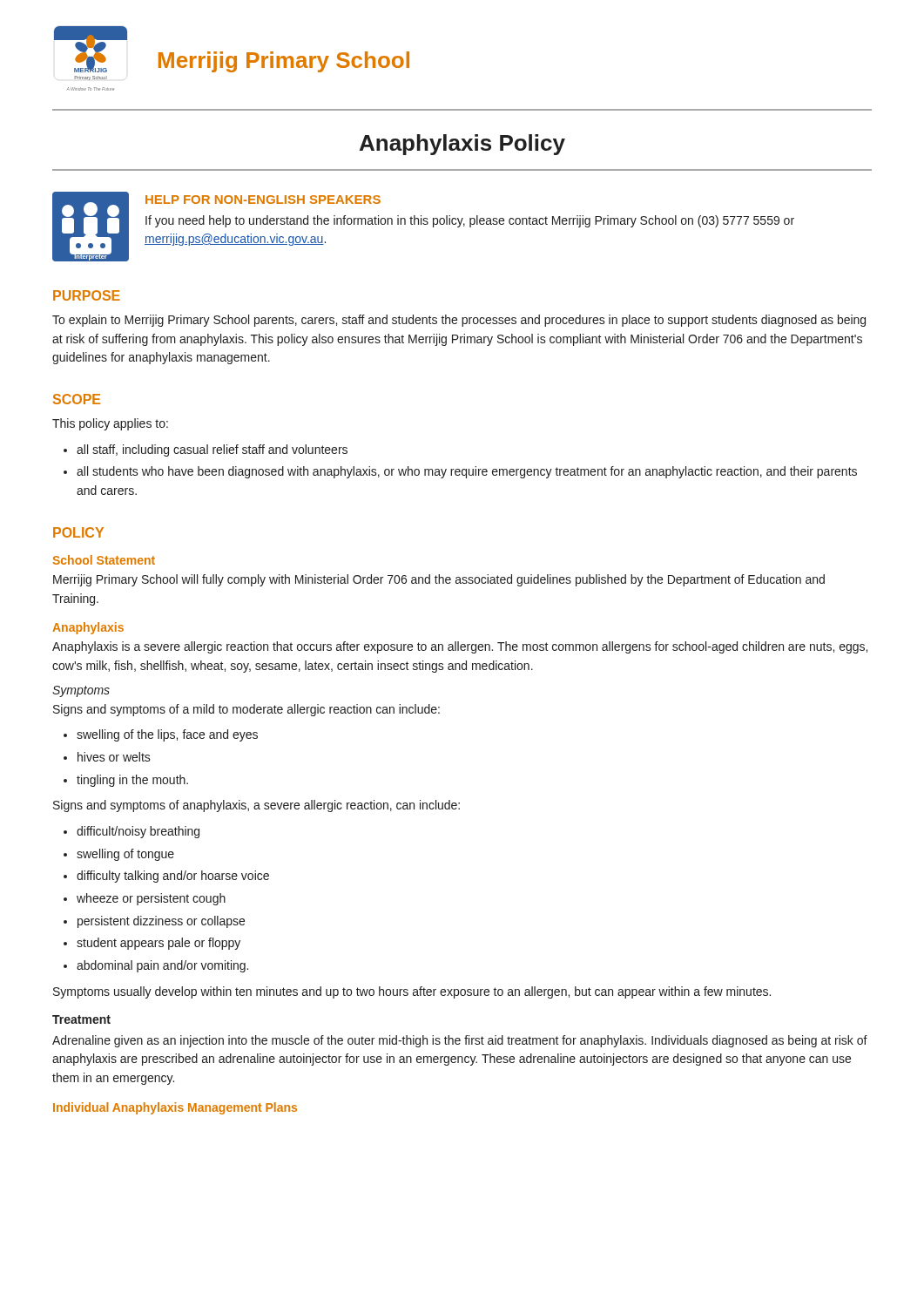
Task: Point to the passage starting "hives or welts"
Action: click(114, 757)
